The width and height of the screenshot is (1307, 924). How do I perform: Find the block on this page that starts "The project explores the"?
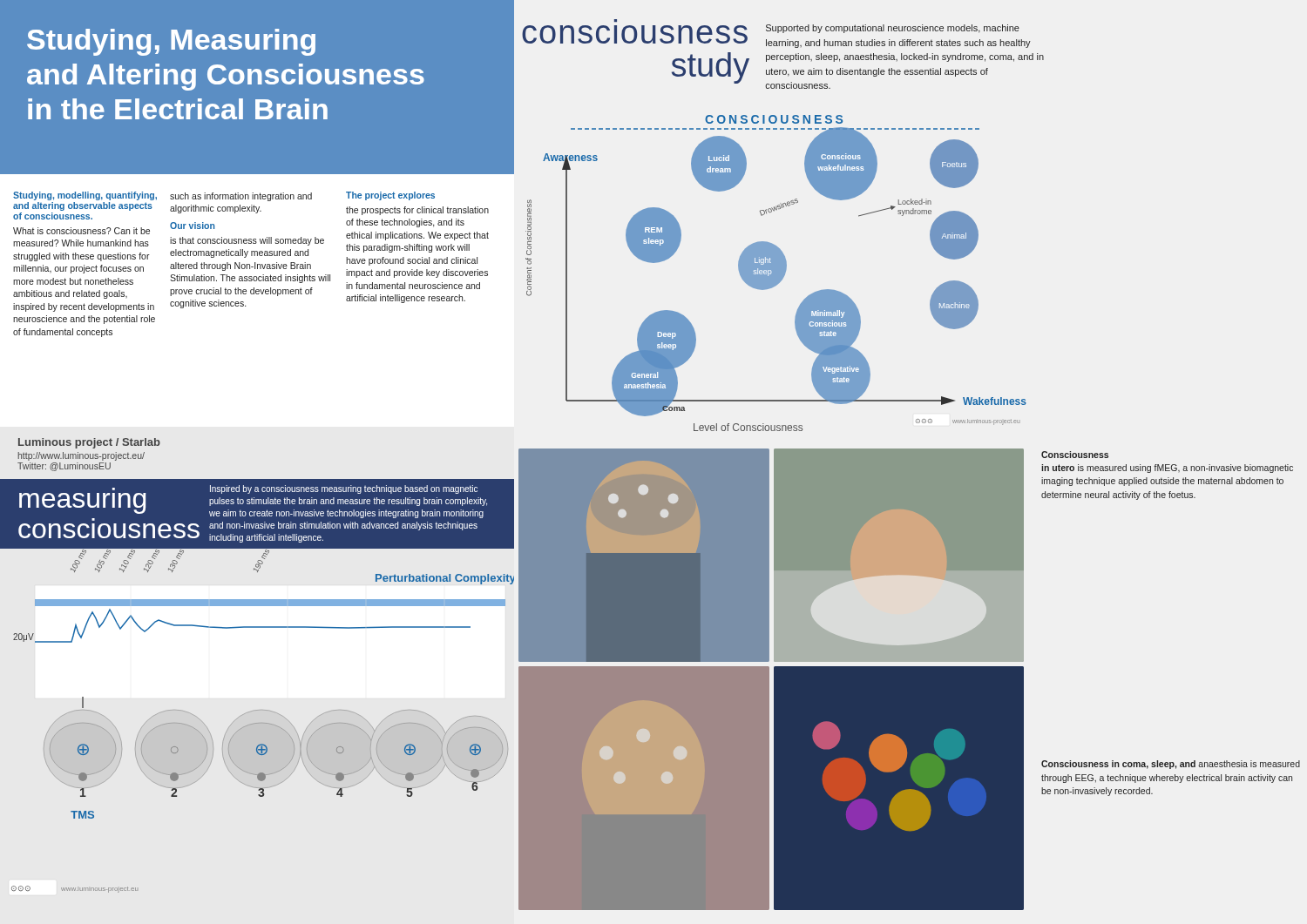[419, 247]
